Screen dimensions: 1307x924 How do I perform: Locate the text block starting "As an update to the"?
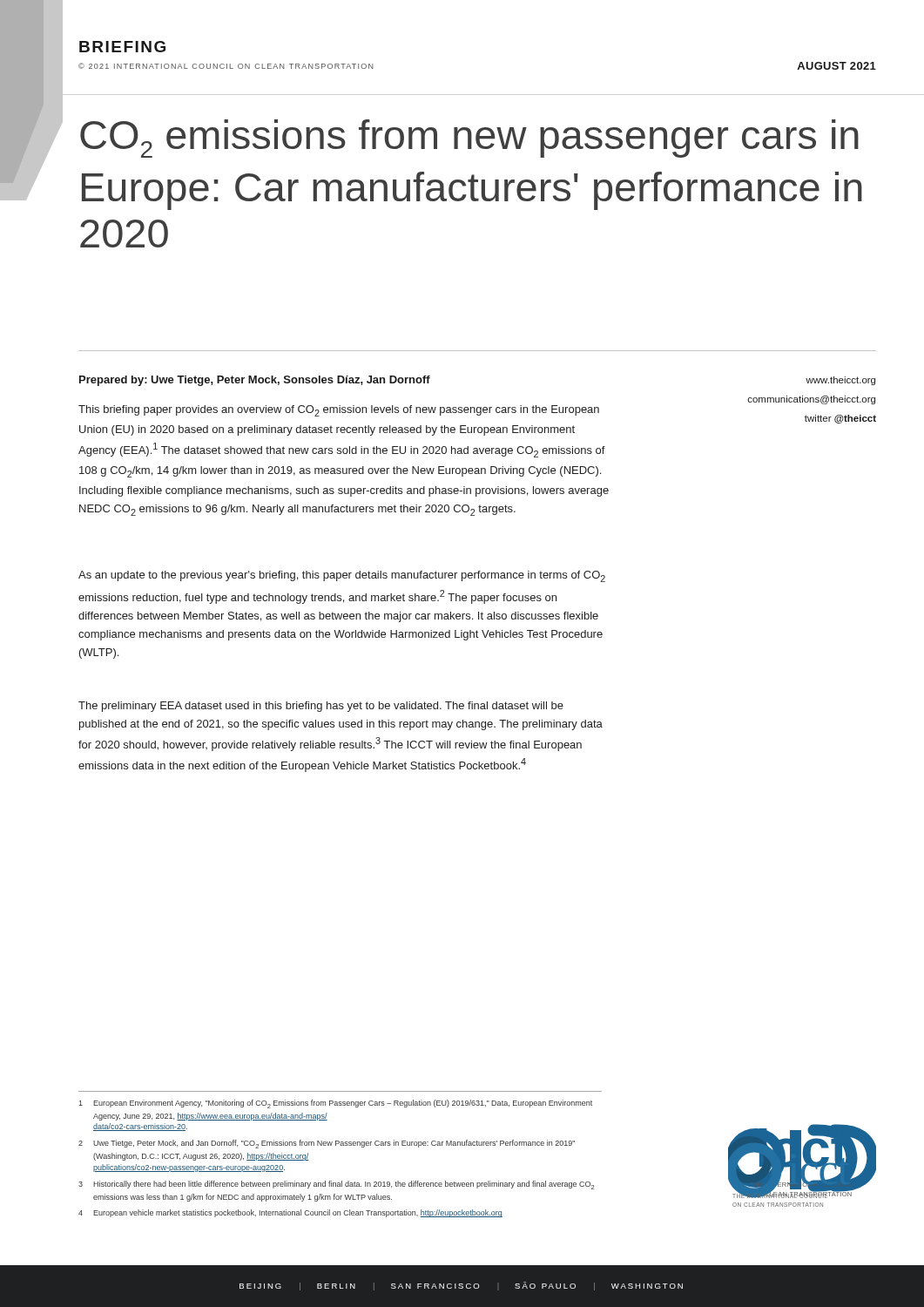tap(342, 613)
